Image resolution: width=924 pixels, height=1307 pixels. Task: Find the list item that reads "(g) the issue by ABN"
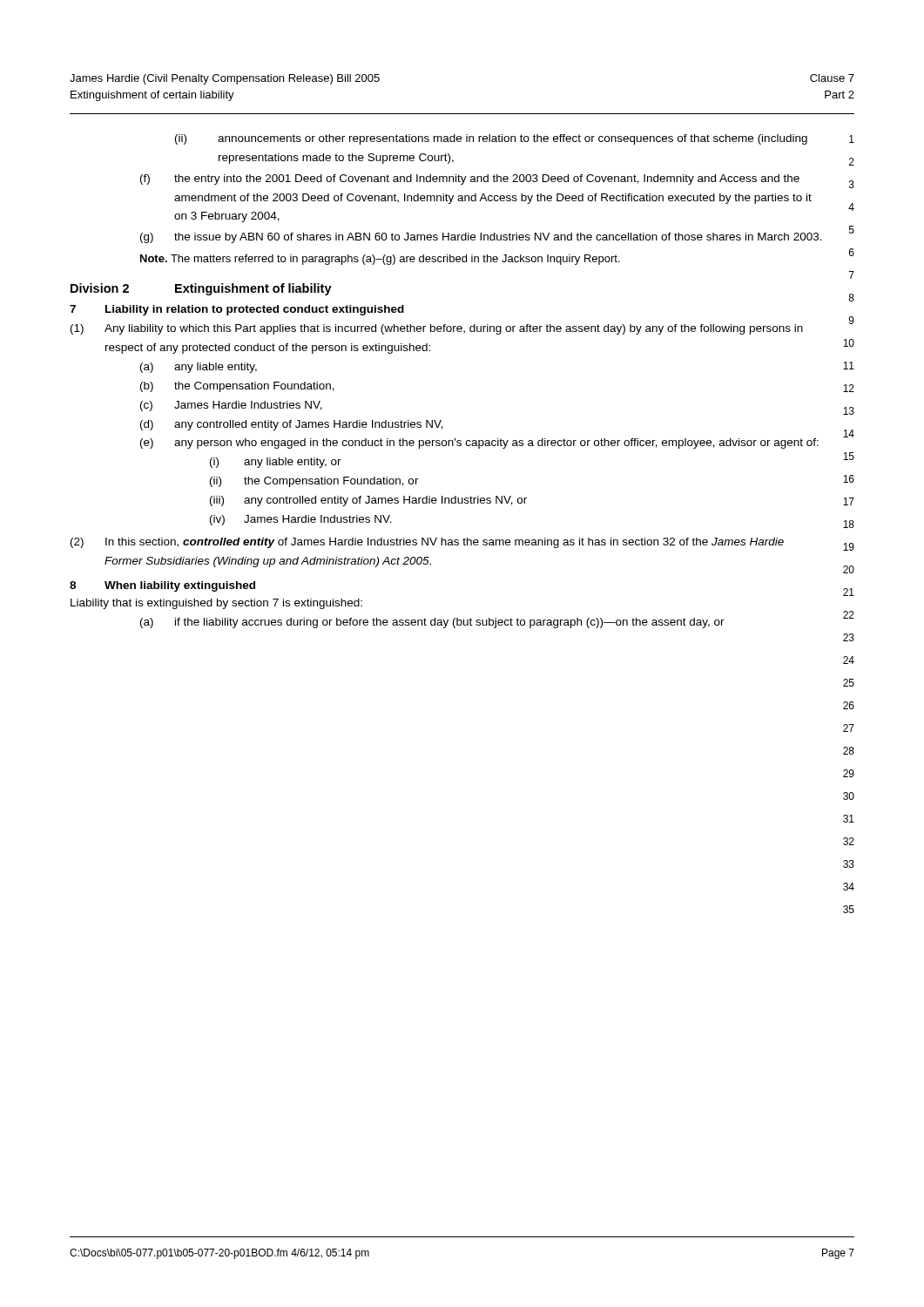coord(482,237)
